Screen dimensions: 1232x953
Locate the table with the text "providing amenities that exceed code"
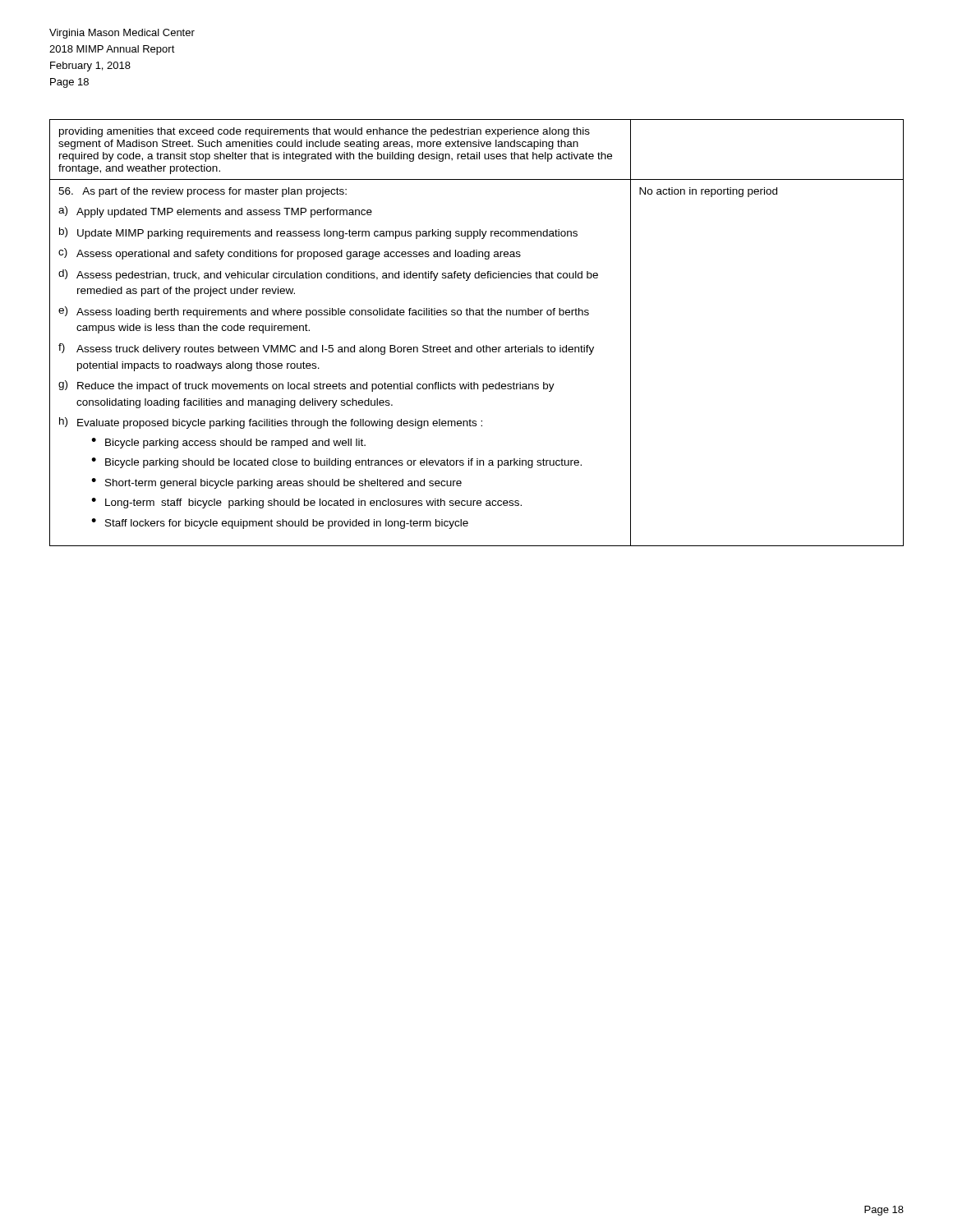(x=476, y=332)
